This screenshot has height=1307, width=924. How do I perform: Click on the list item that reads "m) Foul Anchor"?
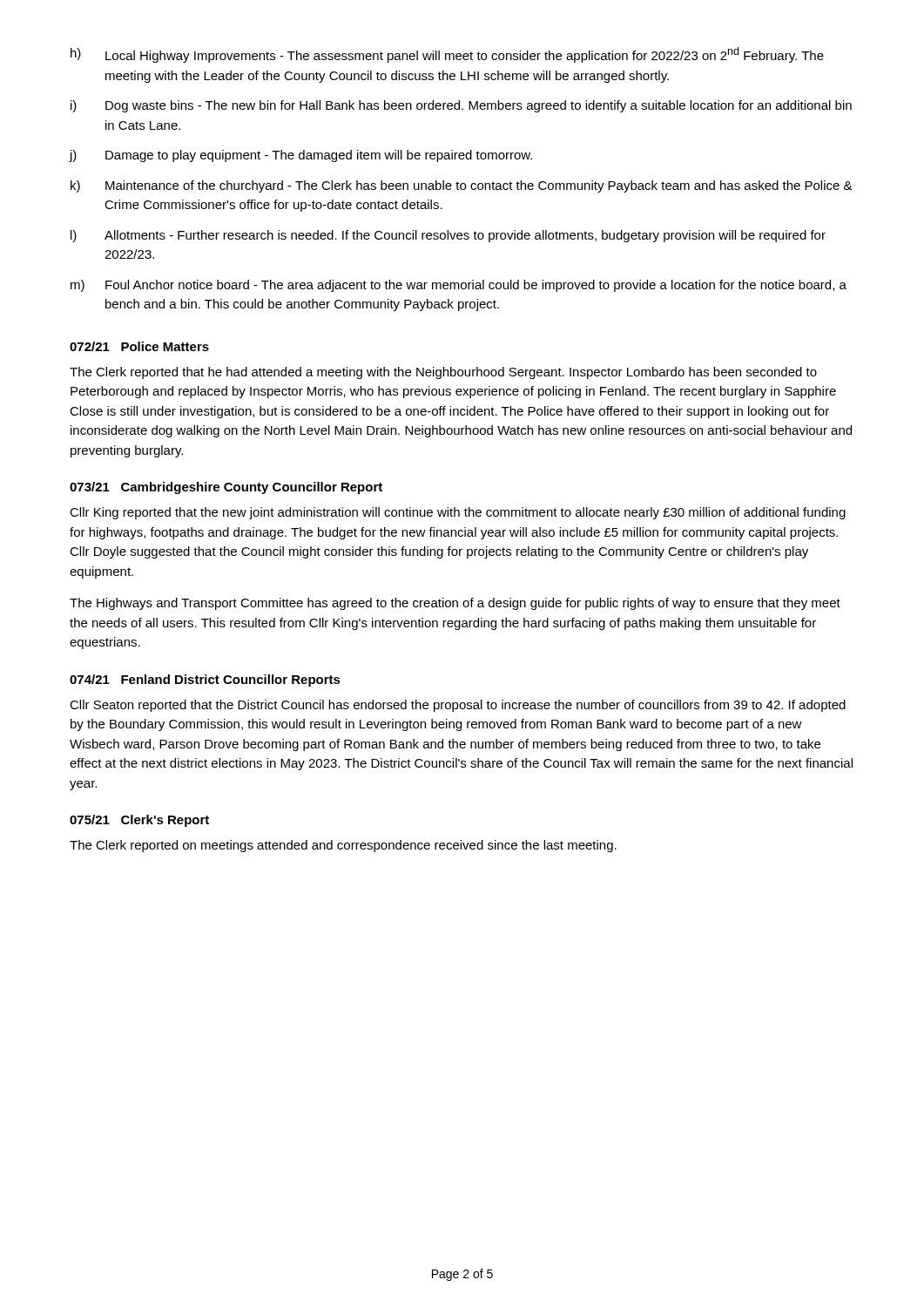tap(462, 294)
